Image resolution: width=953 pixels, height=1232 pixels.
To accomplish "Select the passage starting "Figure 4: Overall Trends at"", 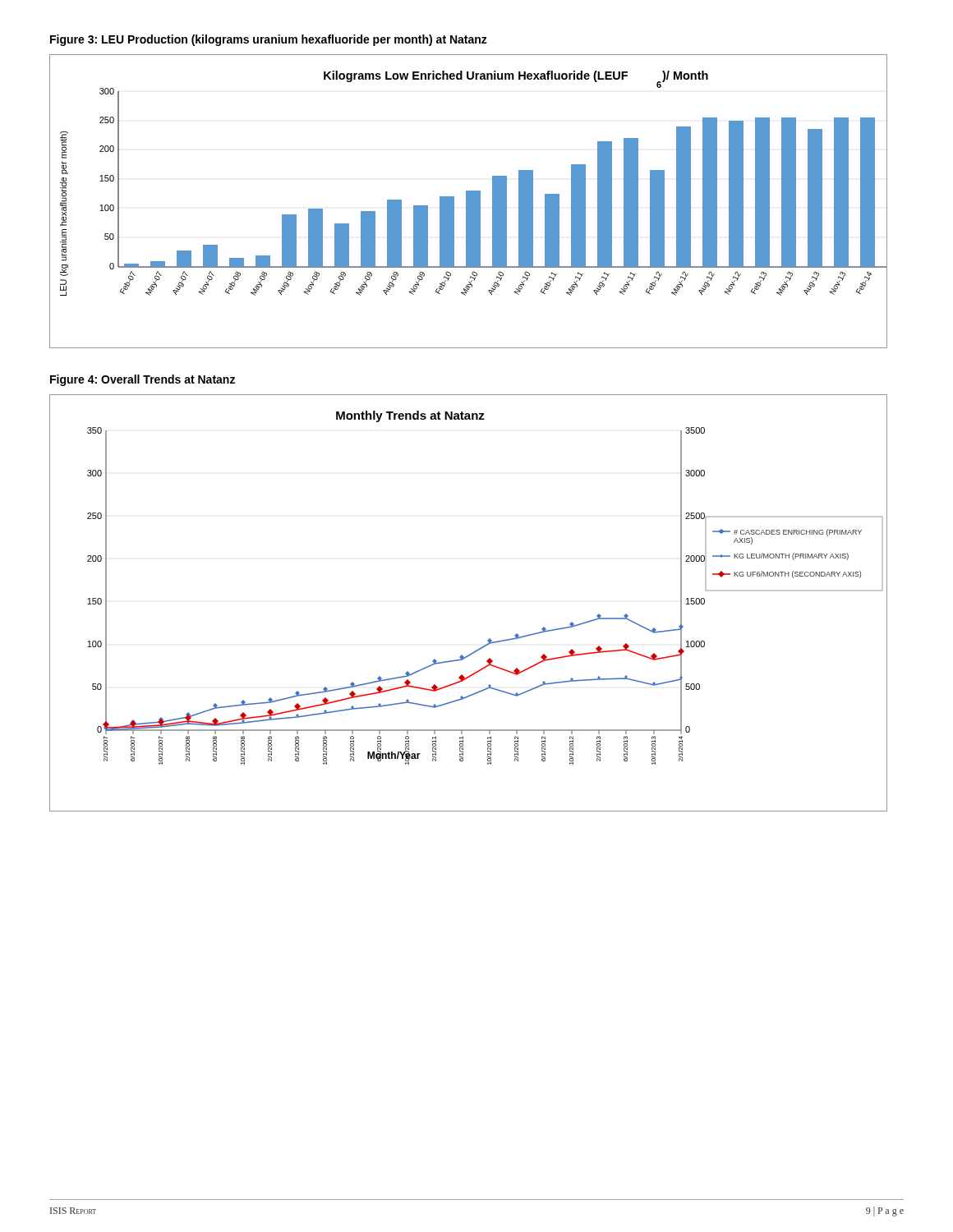I will (x=142, y=379).
